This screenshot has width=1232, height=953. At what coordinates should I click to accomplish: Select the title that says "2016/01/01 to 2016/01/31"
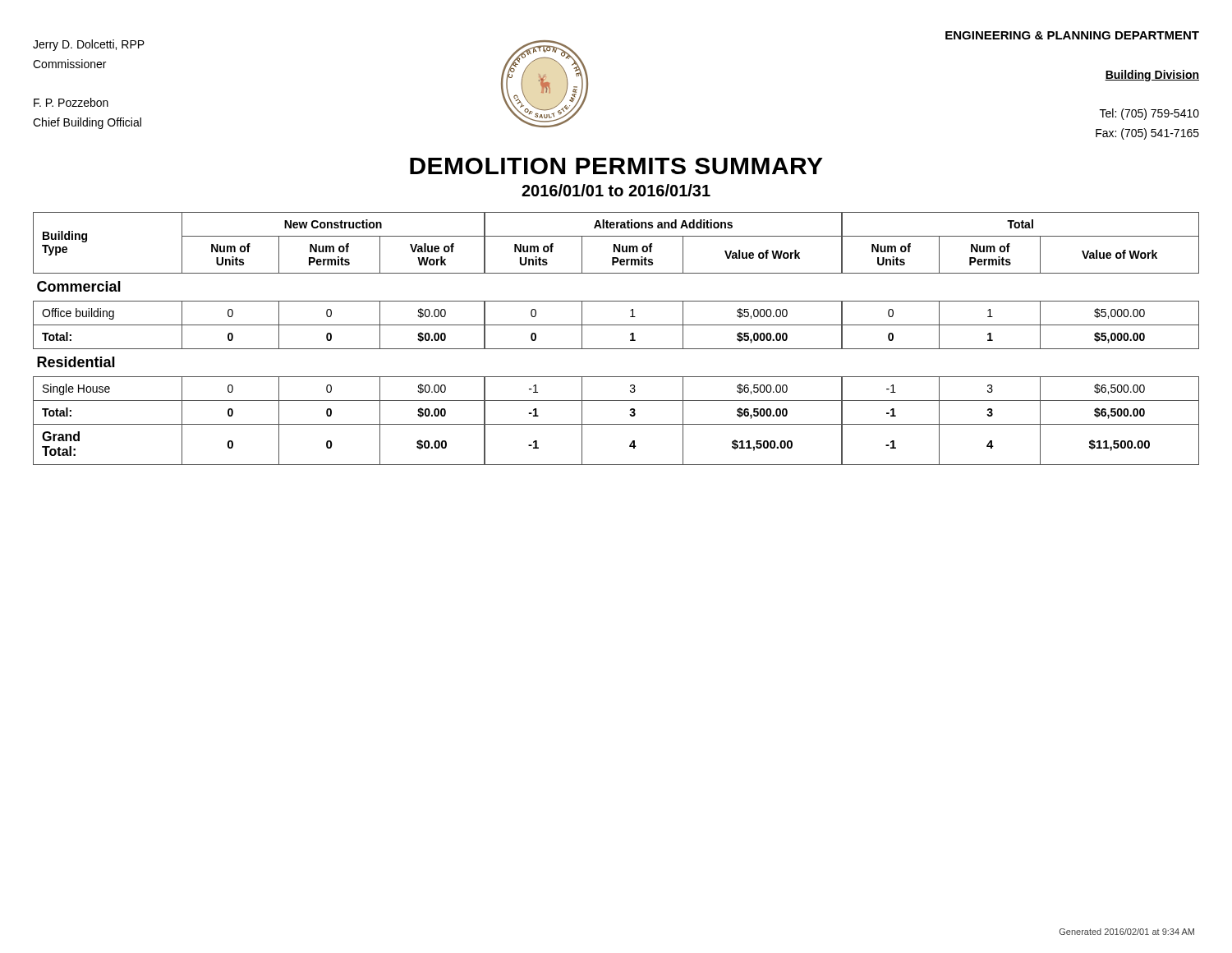point(616,190)
